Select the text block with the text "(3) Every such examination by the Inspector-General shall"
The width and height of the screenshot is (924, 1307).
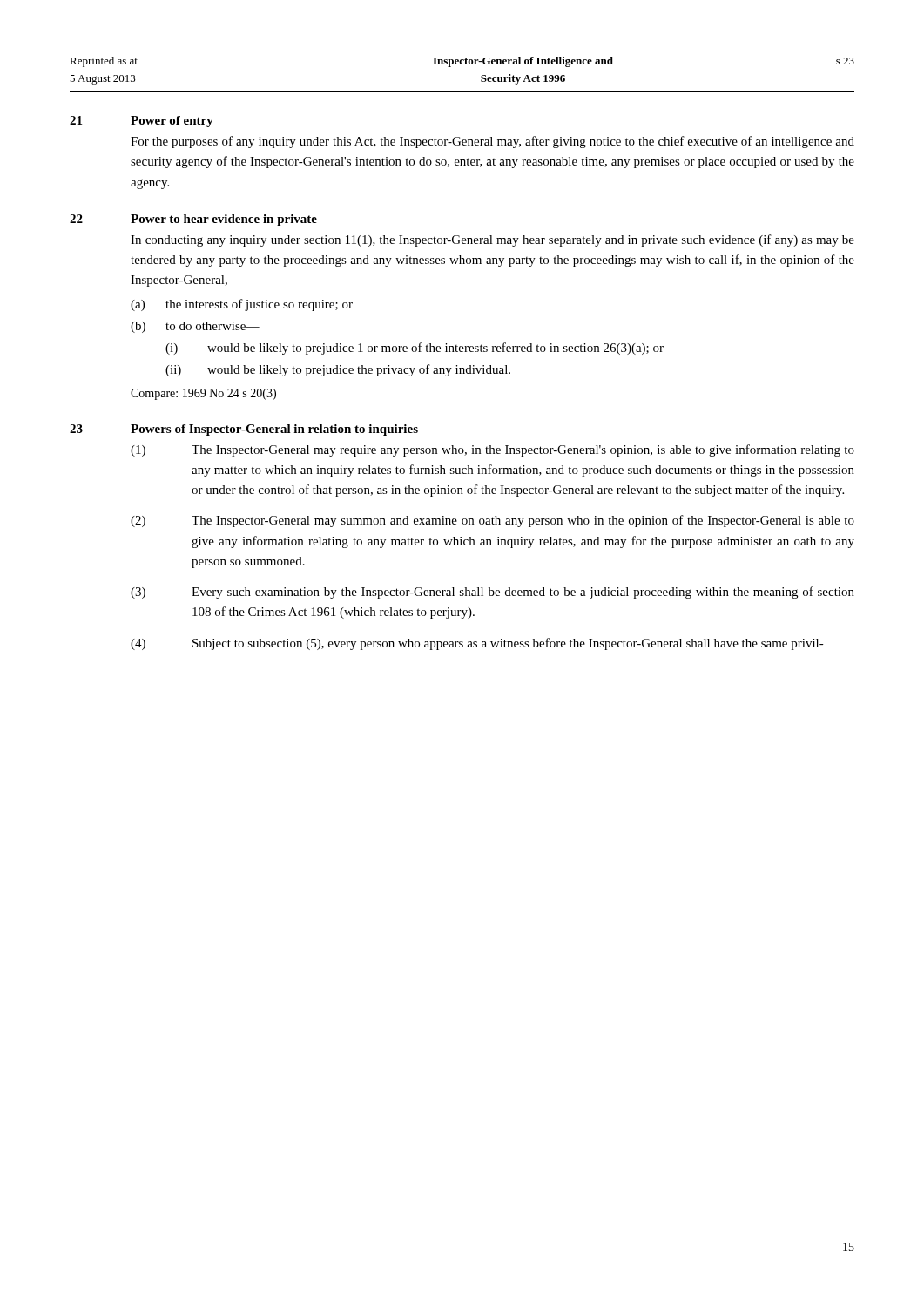point(492,602)
